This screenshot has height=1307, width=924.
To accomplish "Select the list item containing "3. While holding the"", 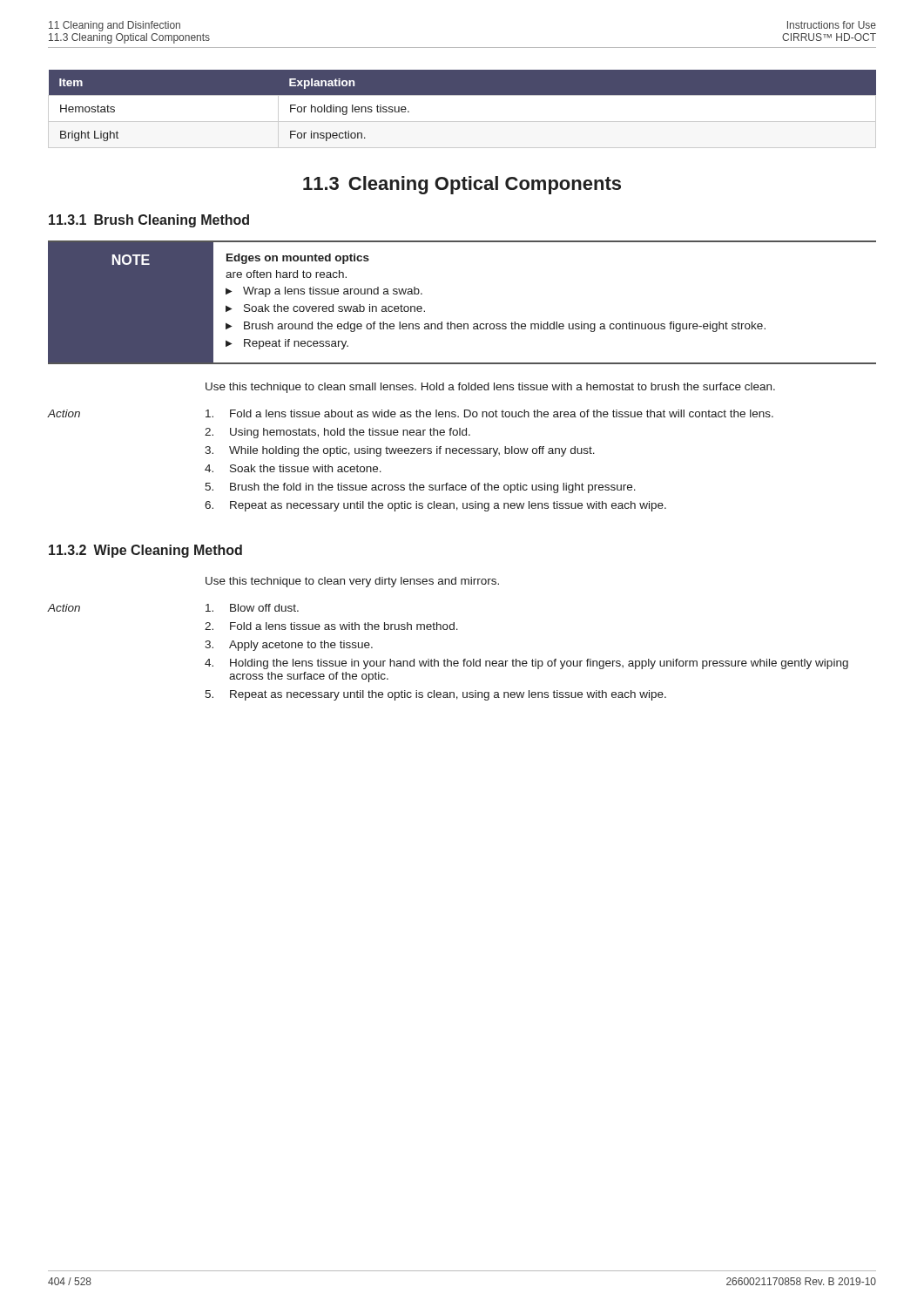I will pos(400,450).
